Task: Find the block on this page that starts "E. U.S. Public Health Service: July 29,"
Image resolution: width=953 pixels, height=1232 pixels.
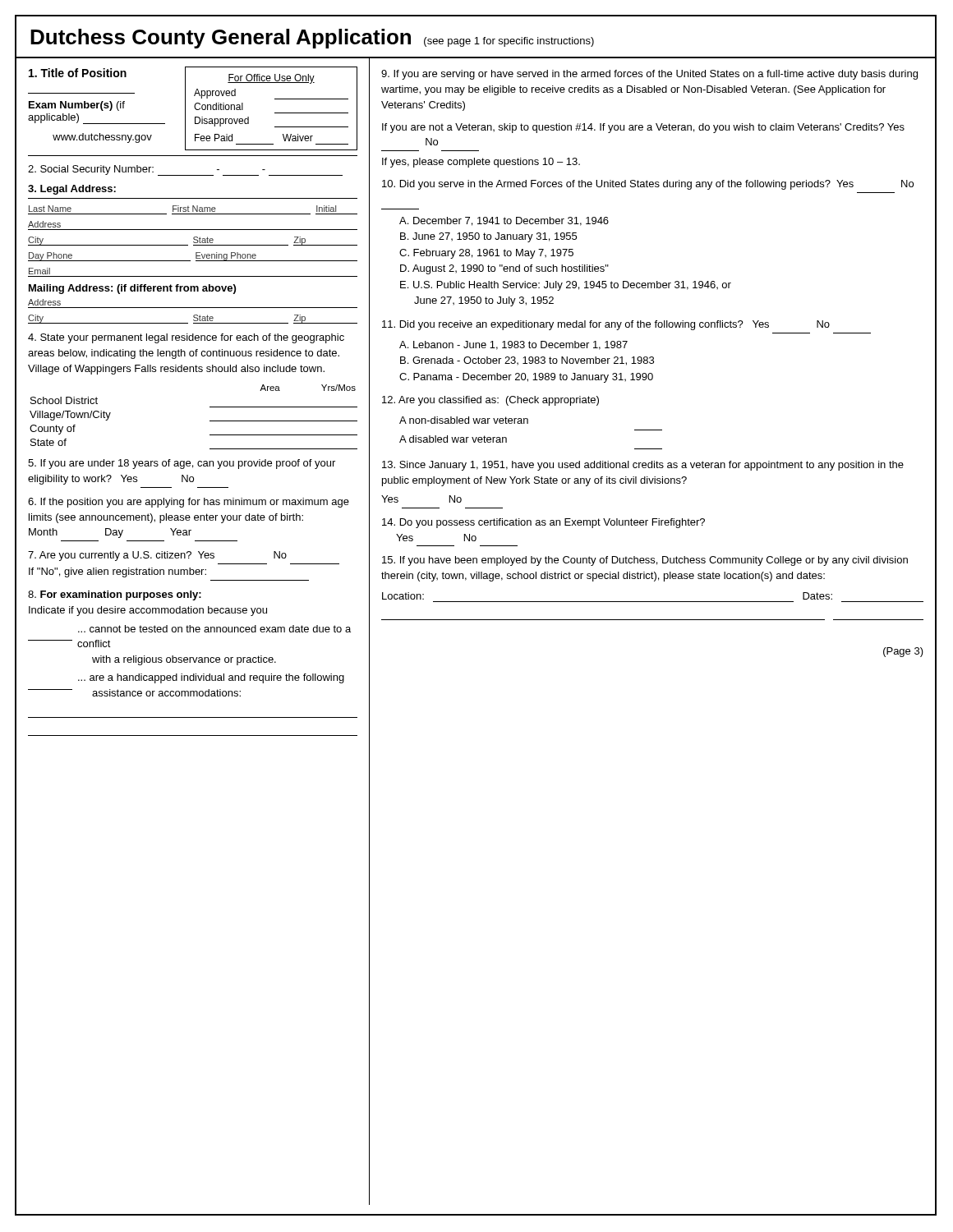Action: 565,292
